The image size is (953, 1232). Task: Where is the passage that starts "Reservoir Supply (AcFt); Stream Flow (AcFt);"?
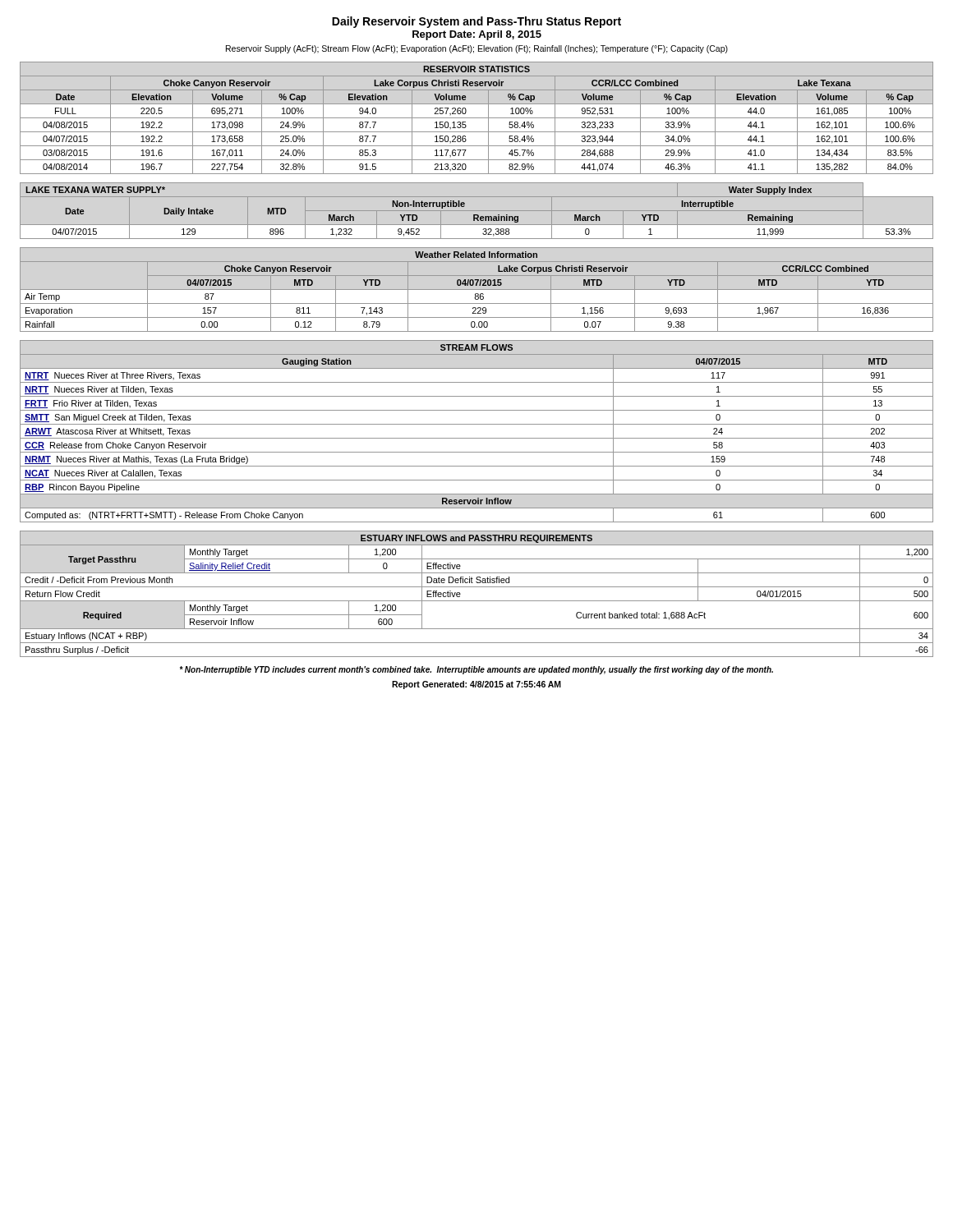(476, 48)
